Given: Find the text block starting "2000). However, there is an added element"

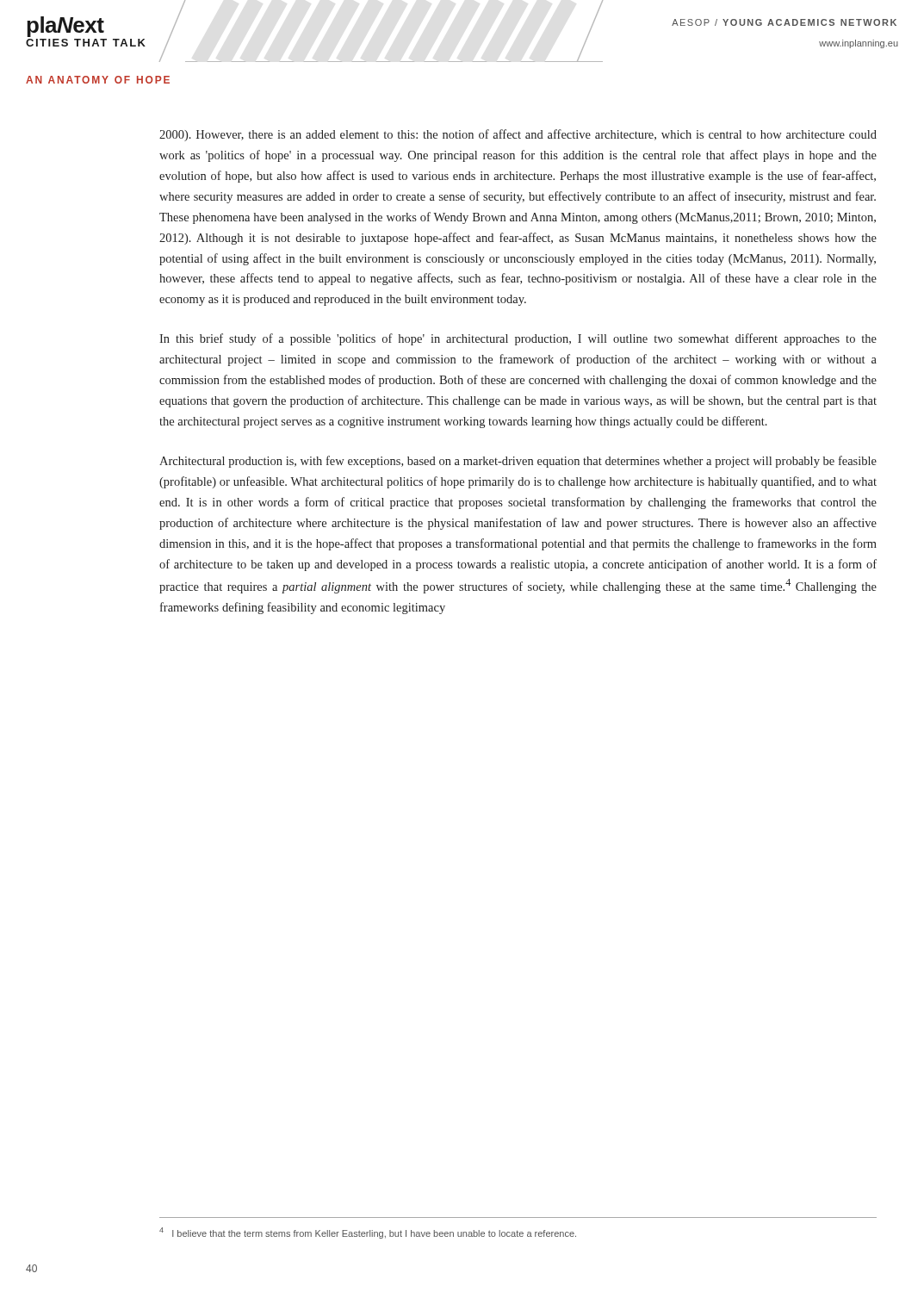Looking at the screenshot, I should point(518,217).
